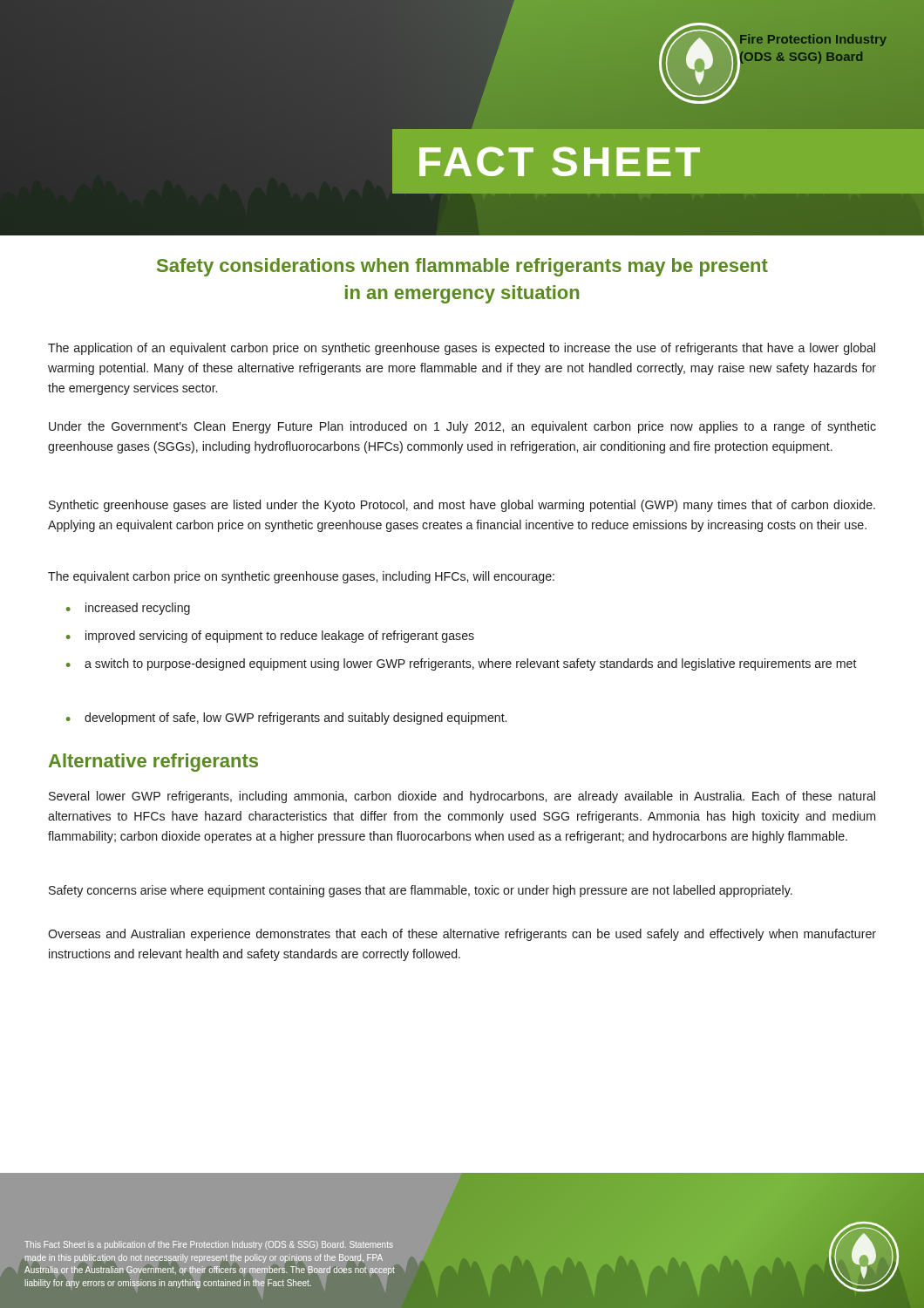Navigate to the text block starting "The application of an equivalent carbon"
The height and width of the screenshot is (1308, 924).
pyautogui.click(x=462, y=368)
